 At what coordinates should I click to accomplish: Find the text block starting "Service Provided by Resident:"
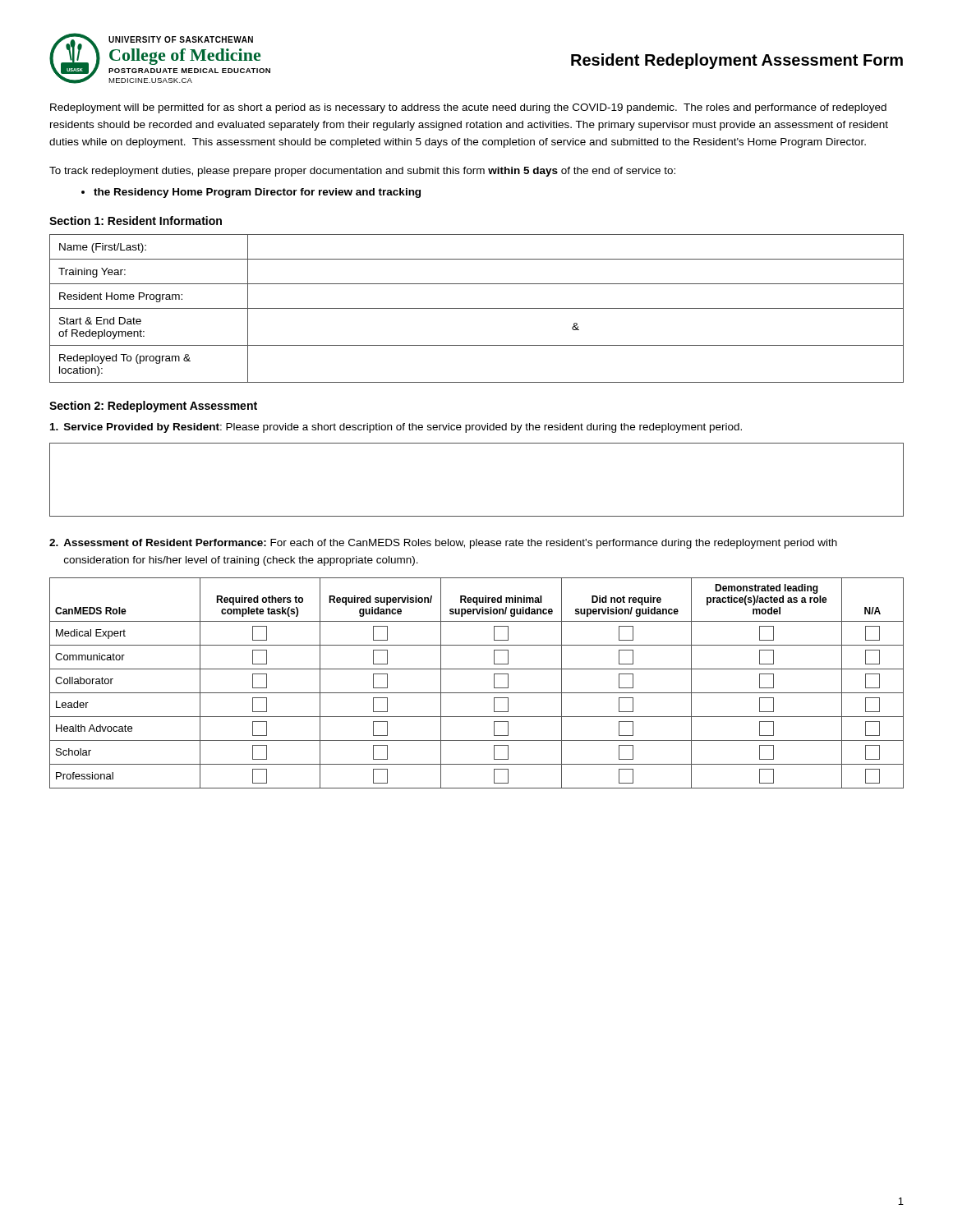tap(396, 427)
